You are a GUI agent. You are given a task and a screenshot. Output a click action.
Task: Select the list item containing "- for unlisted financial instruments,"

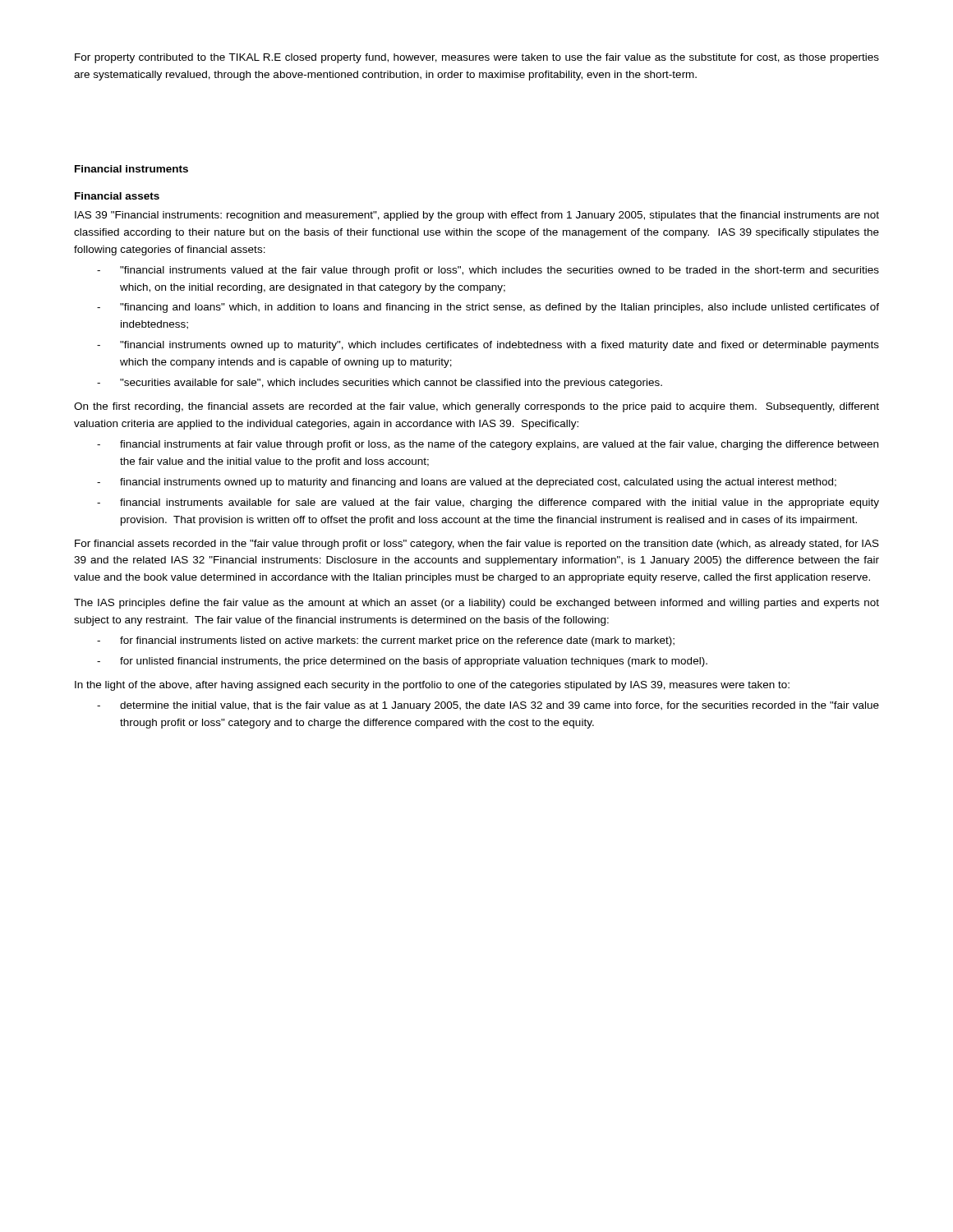[476, 662]
